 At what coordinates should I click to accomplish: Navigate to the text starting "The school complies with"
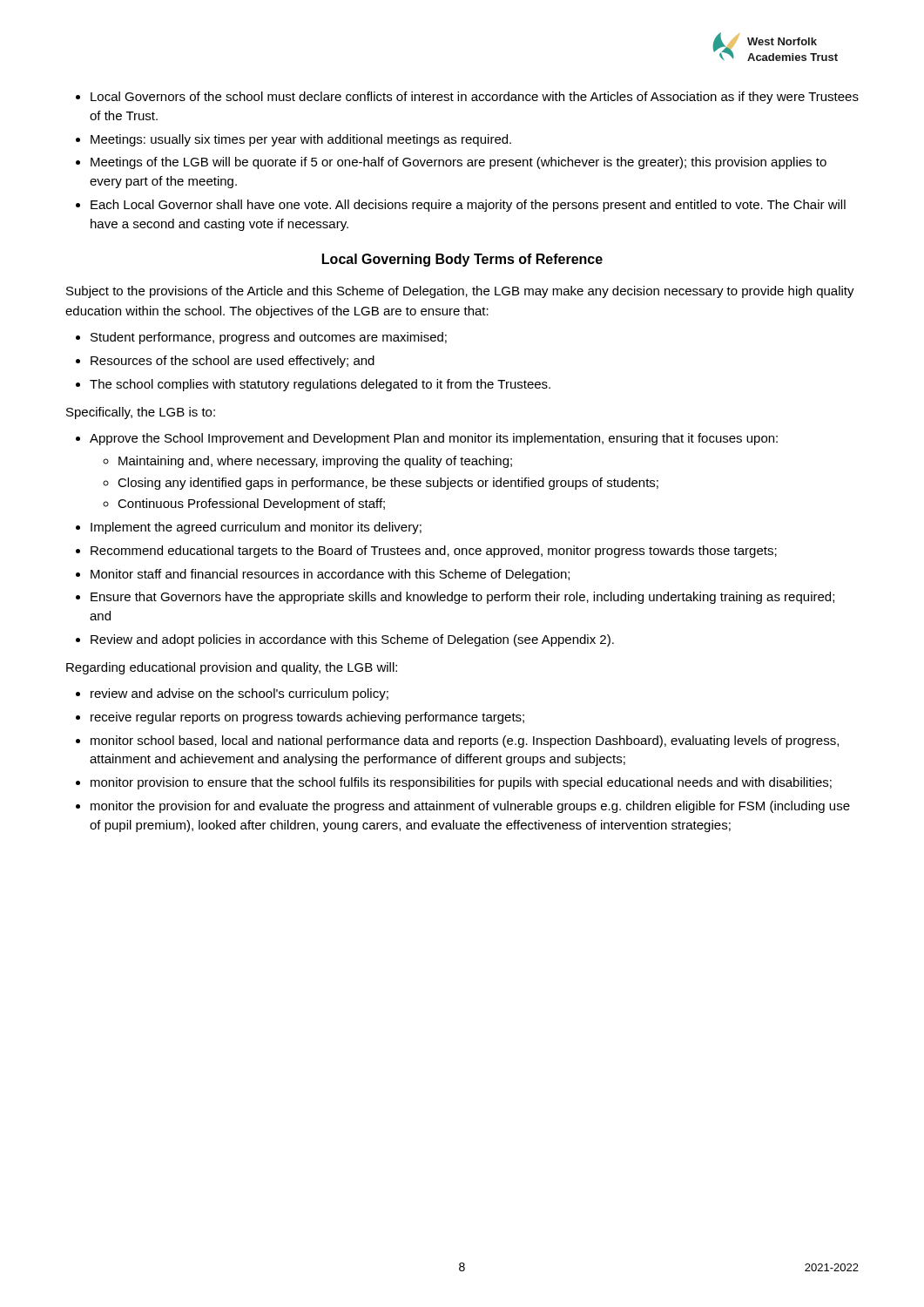474,384
